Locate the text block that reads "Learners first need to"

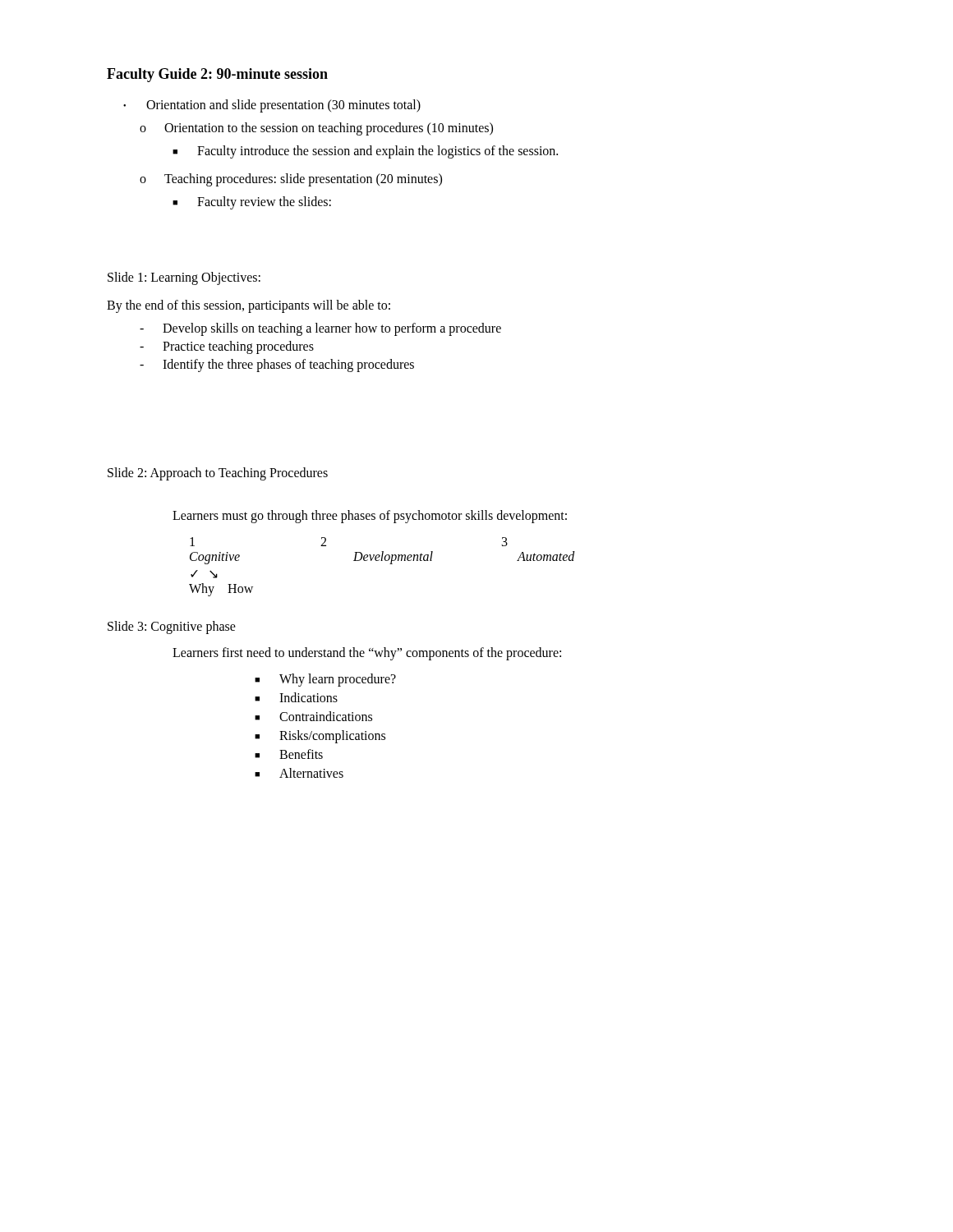513,653
